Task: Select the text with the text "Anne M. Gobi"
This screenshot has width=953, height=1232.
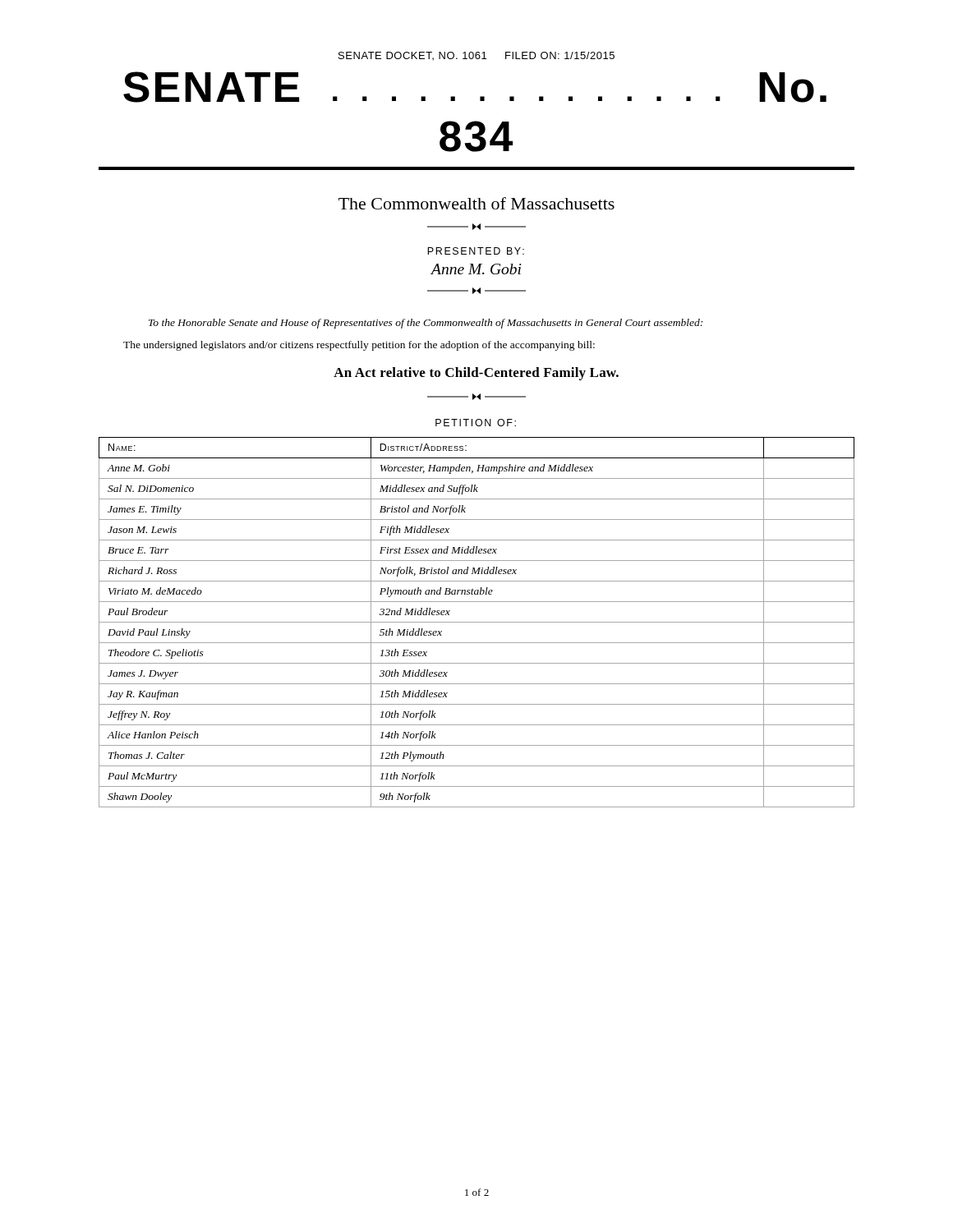Action: click(x=476, y=269)
